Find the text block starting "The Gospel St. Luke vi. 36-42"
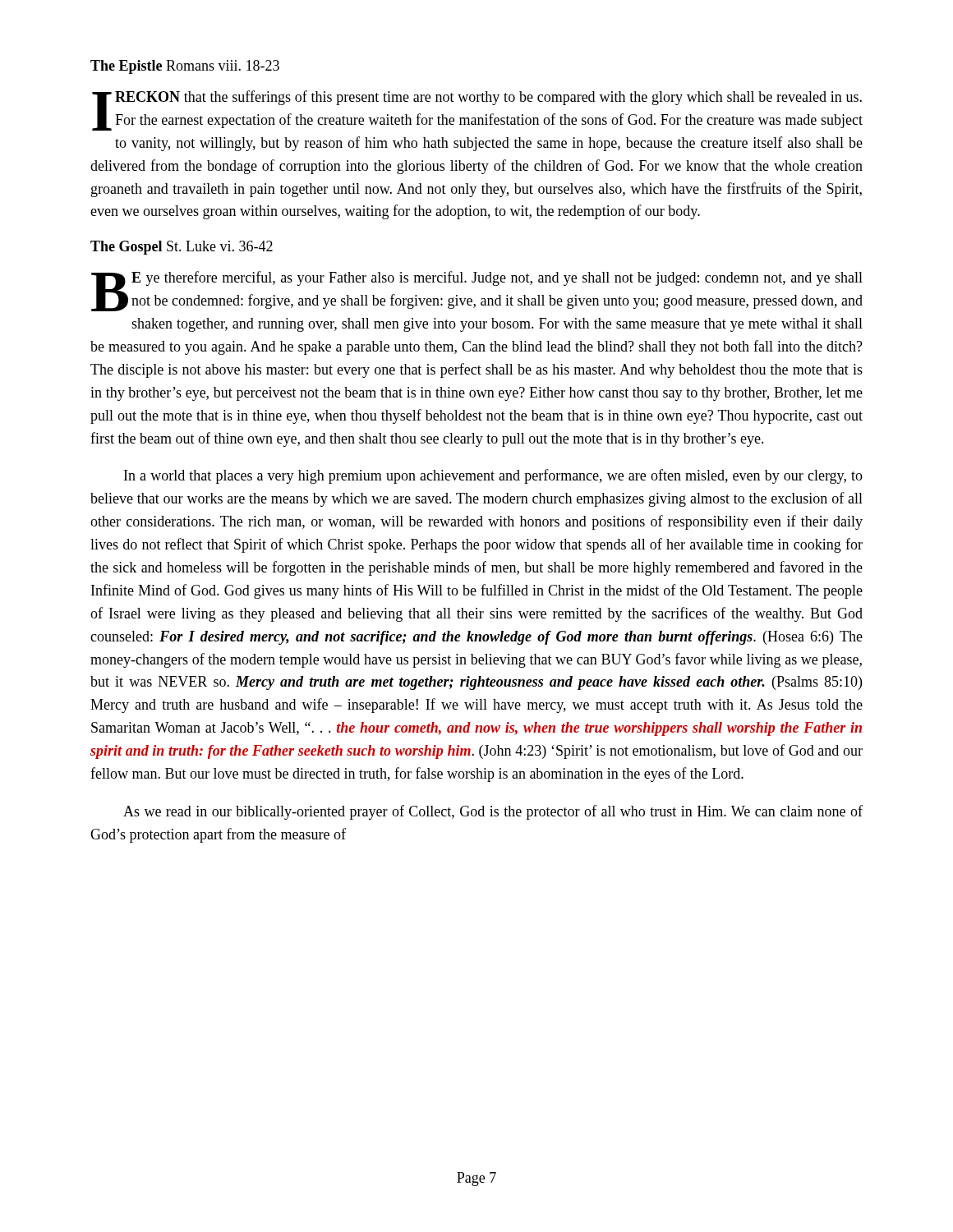 (x=182, y=247)
